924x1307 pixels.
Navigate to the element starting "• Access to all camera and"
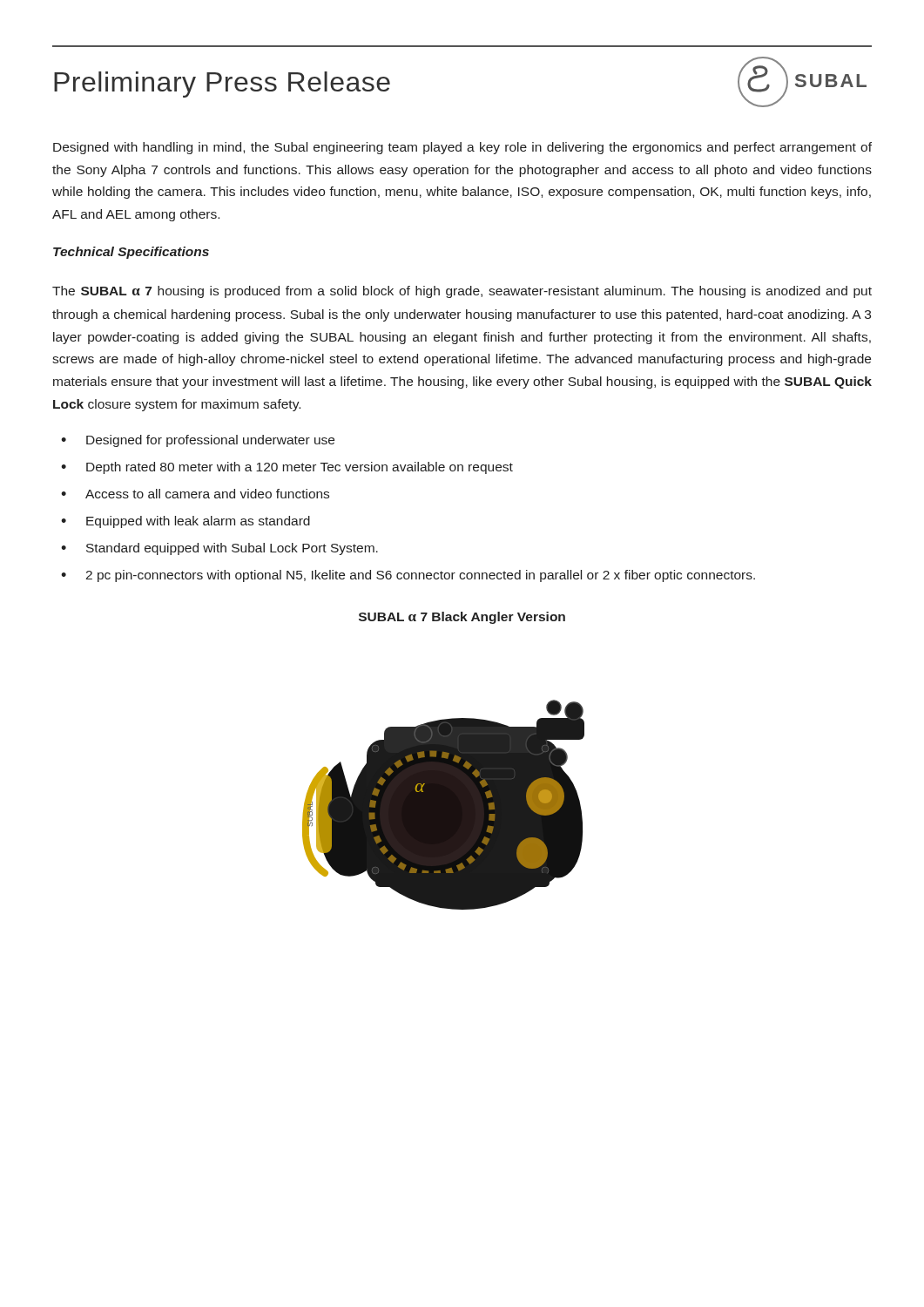[195, 494]
